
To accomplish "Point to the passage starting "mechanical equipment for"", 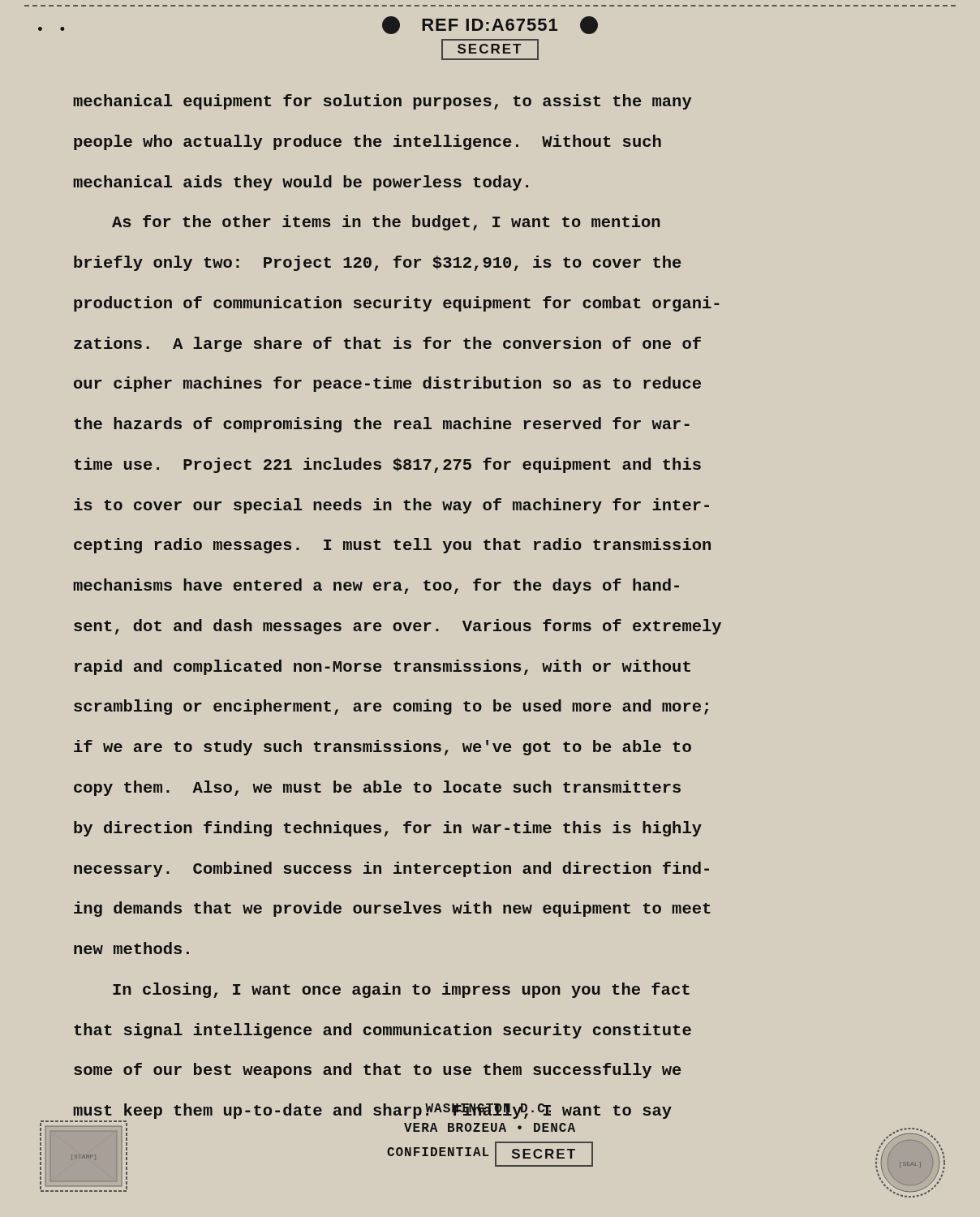I will [x=494, y=143].
